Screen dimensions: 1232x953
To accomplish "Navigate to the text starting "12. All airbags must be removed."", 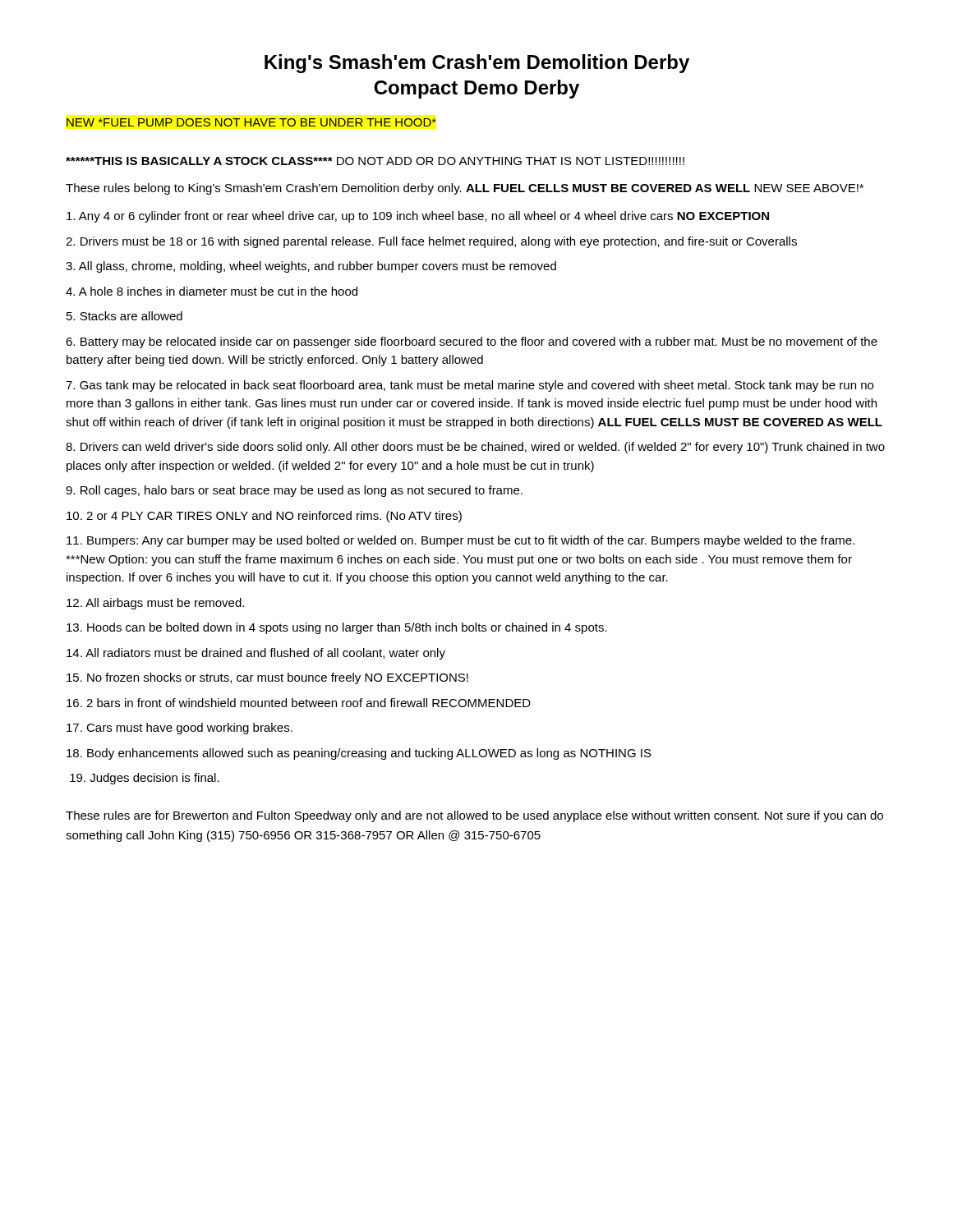I will (155, 602).
